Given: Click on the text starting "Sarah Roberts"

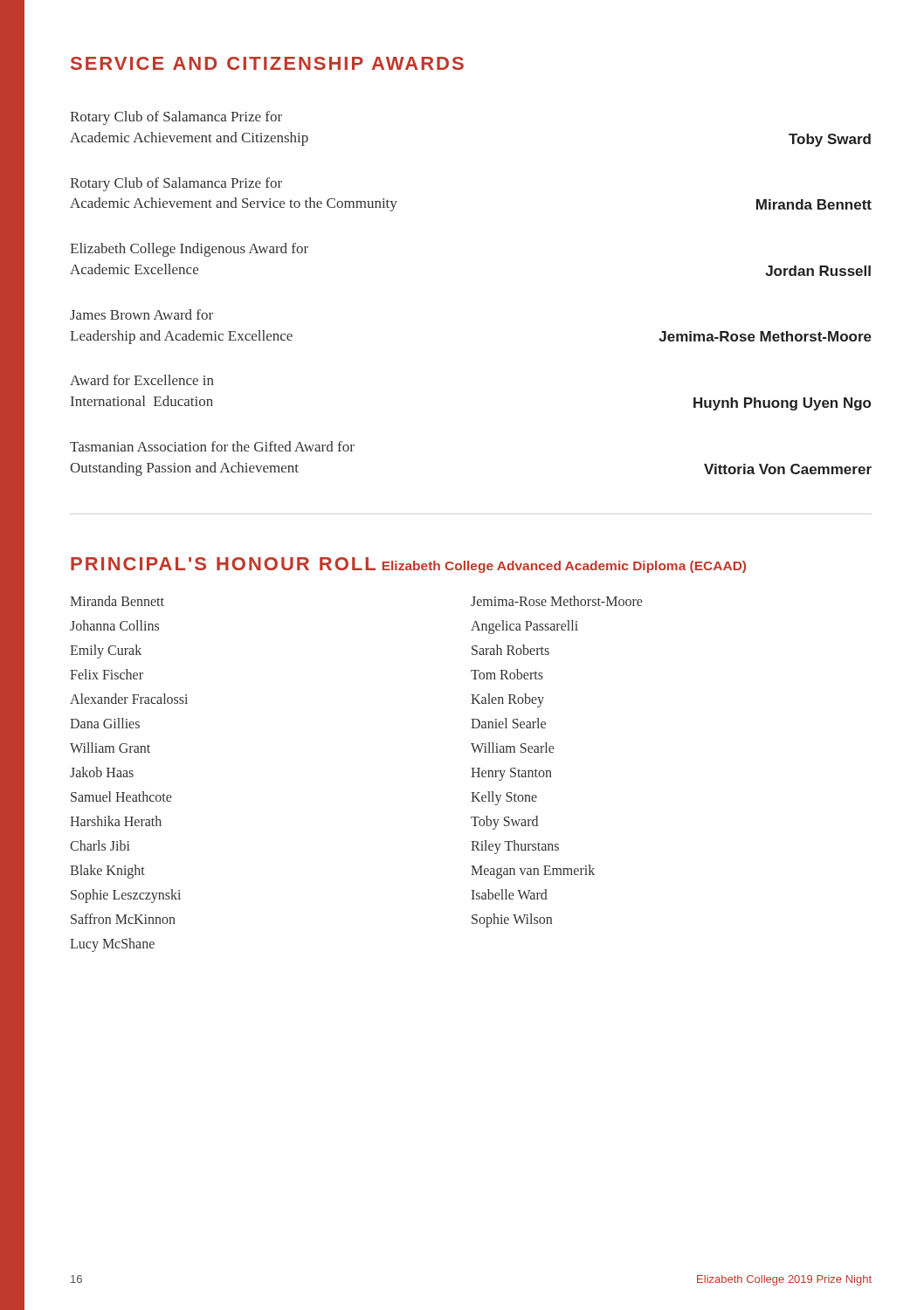Looking at the screenshot, I should coord(510,650).
